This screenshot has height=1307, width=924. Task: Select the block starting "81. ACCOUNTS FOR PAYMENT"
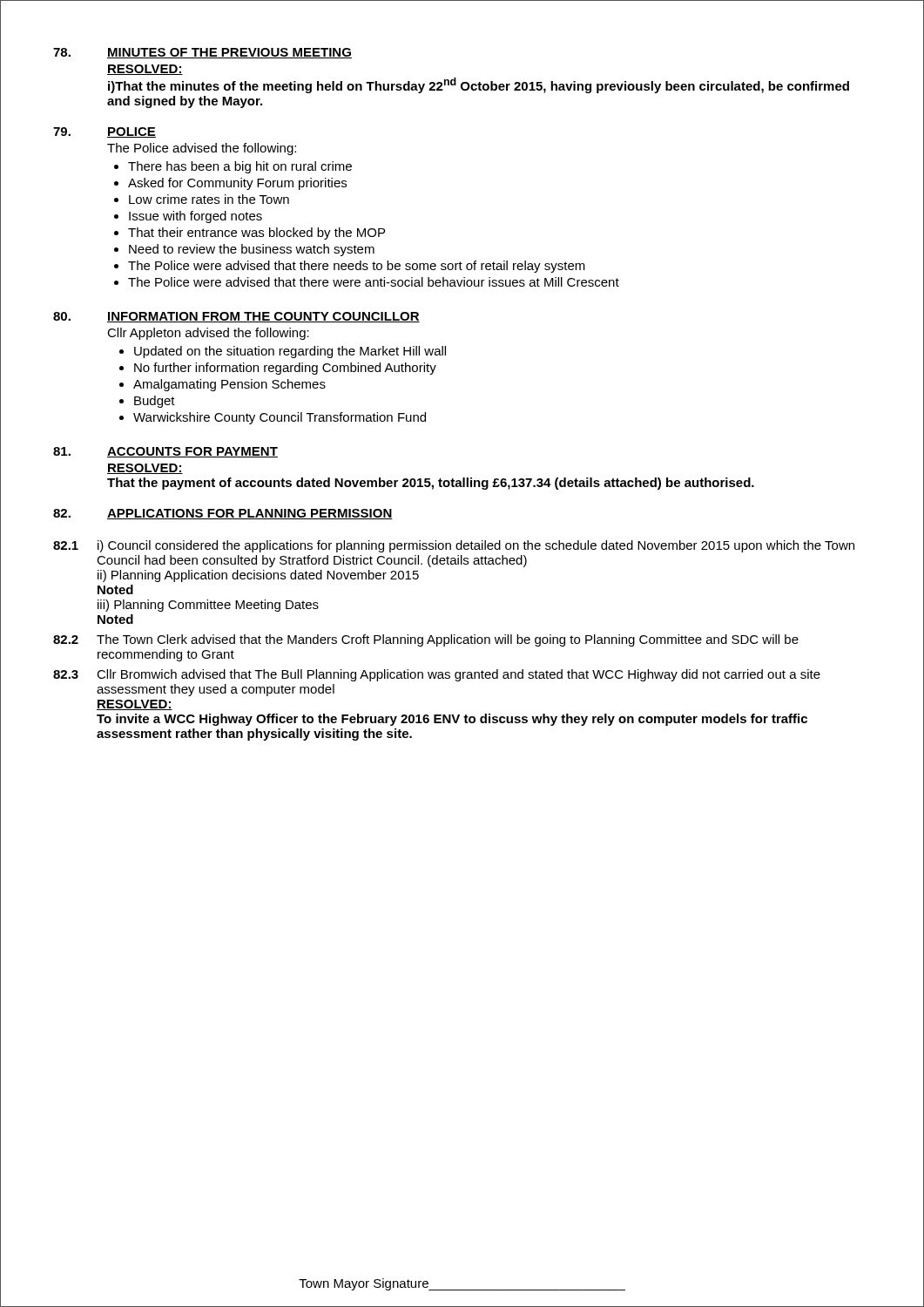point(462,467)
